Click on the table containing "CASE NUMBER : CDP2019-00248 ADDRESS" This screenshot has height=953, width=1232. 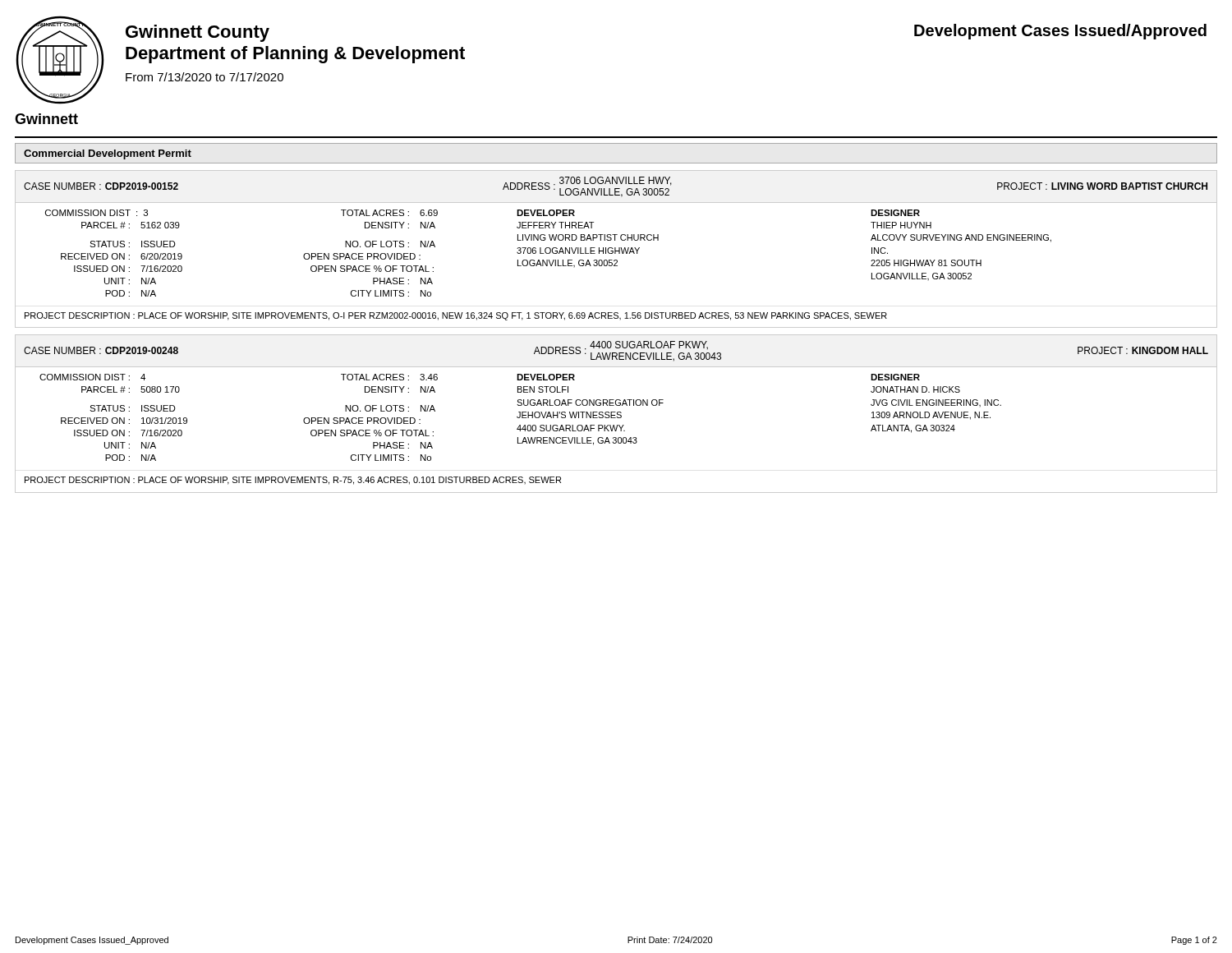[x=616, y=414]
